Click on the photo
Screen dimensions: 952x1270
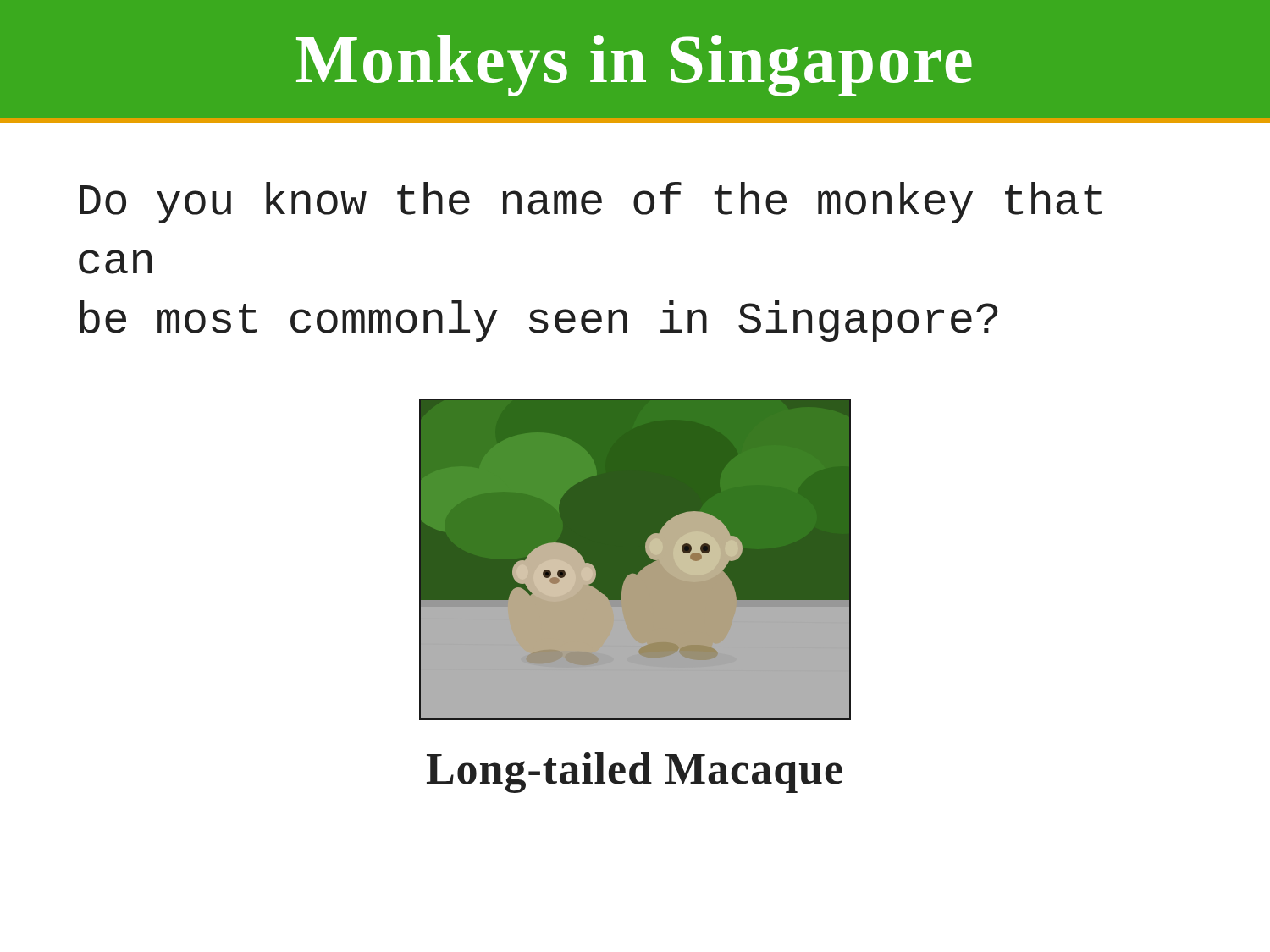635,559
